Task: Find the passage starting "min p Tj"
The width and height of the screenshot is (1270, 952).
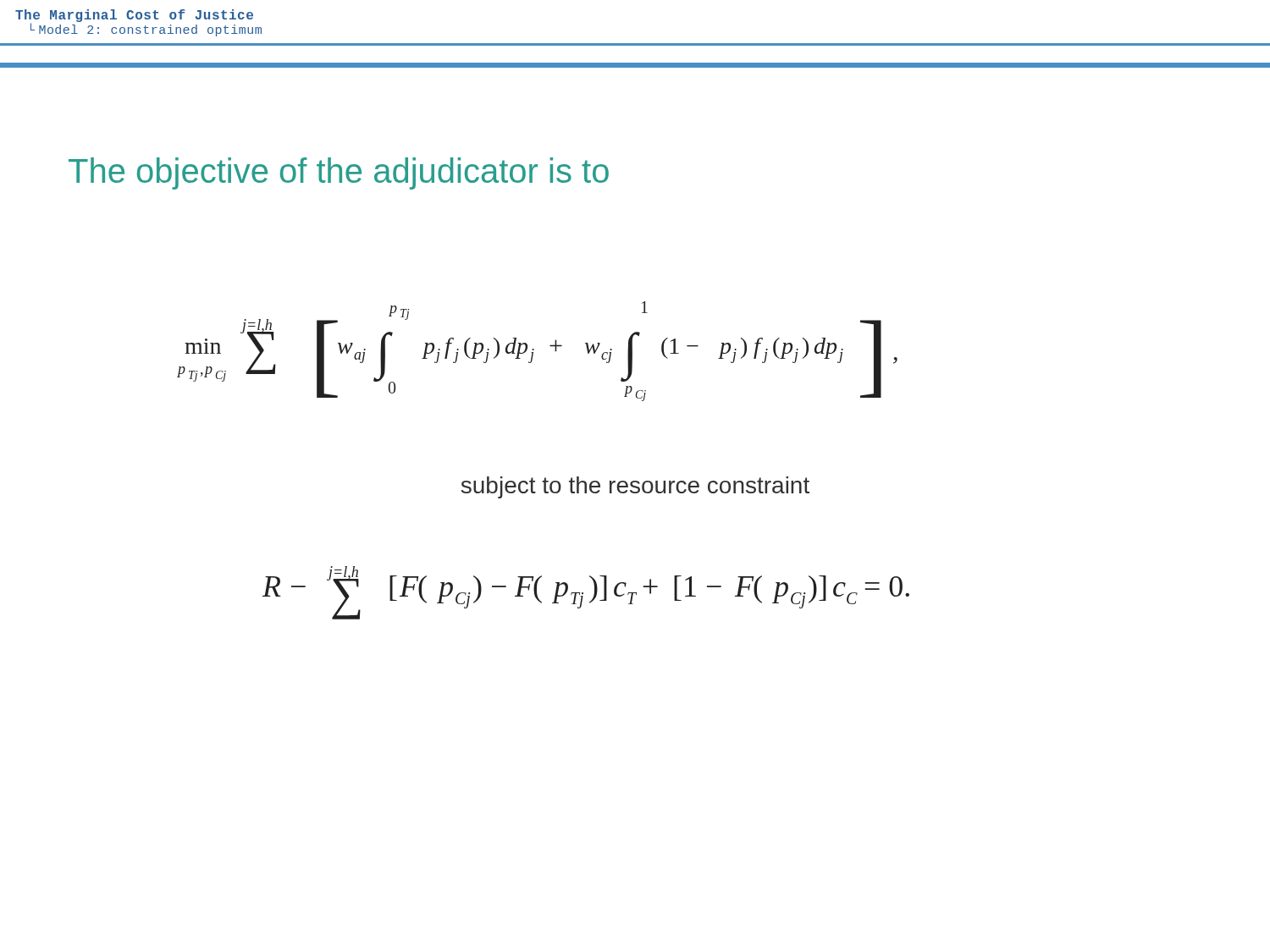Action: (635, 351)
